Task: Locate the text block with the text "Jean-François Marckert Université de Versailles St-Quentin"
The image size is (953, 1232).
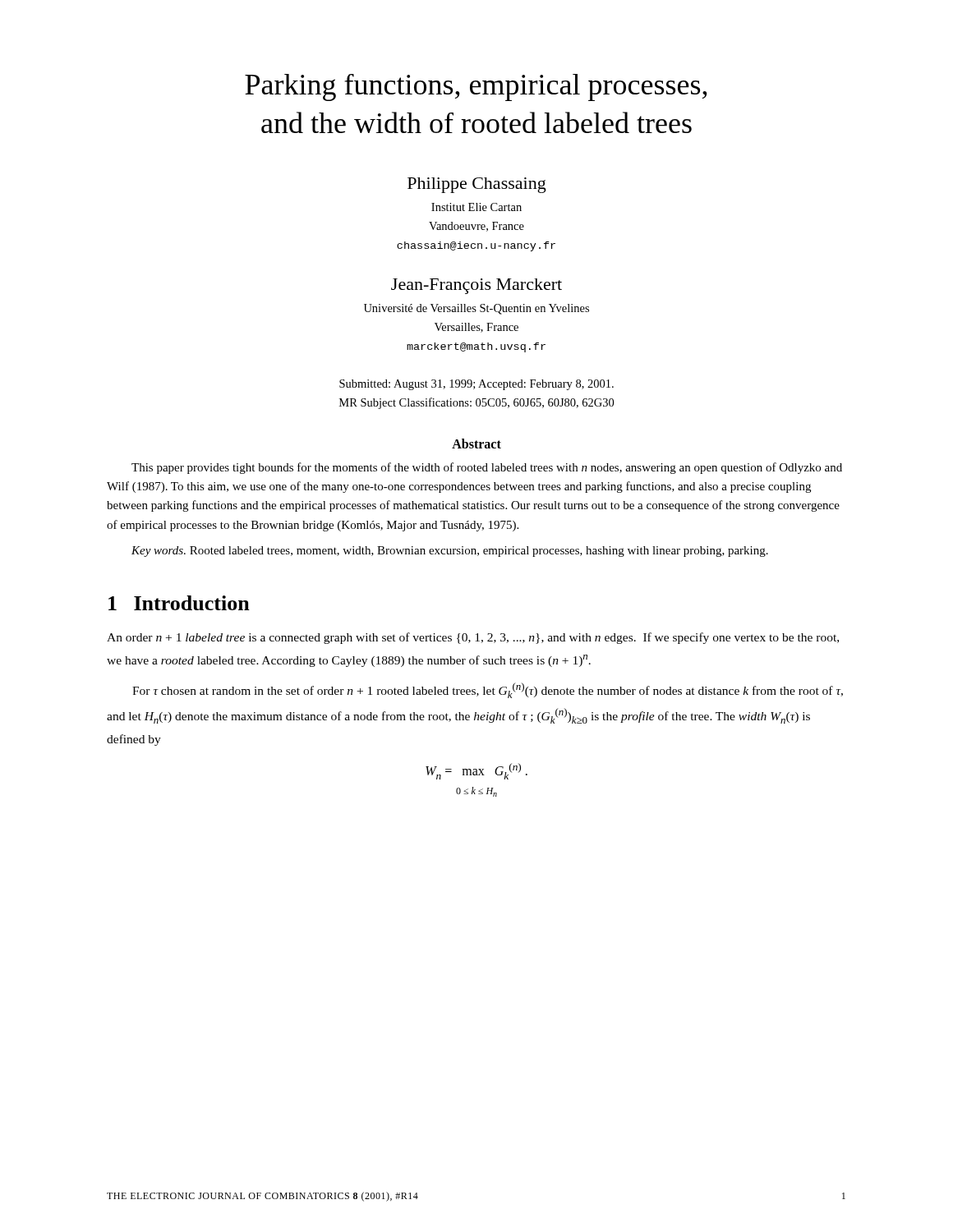Action: tap(476, 315)
